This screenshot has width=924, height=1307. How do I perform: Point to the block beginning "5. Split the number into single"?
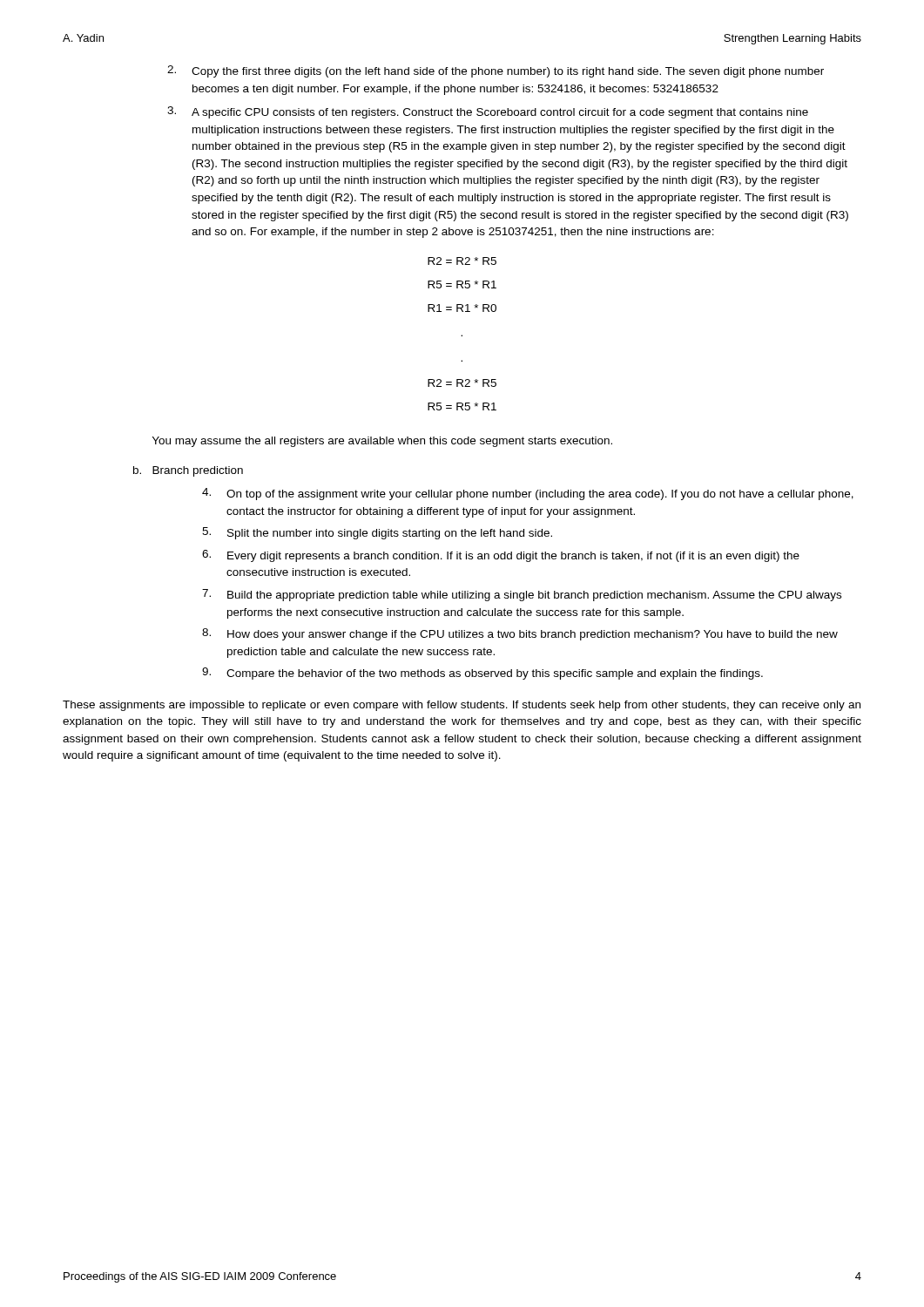(378, 533)
